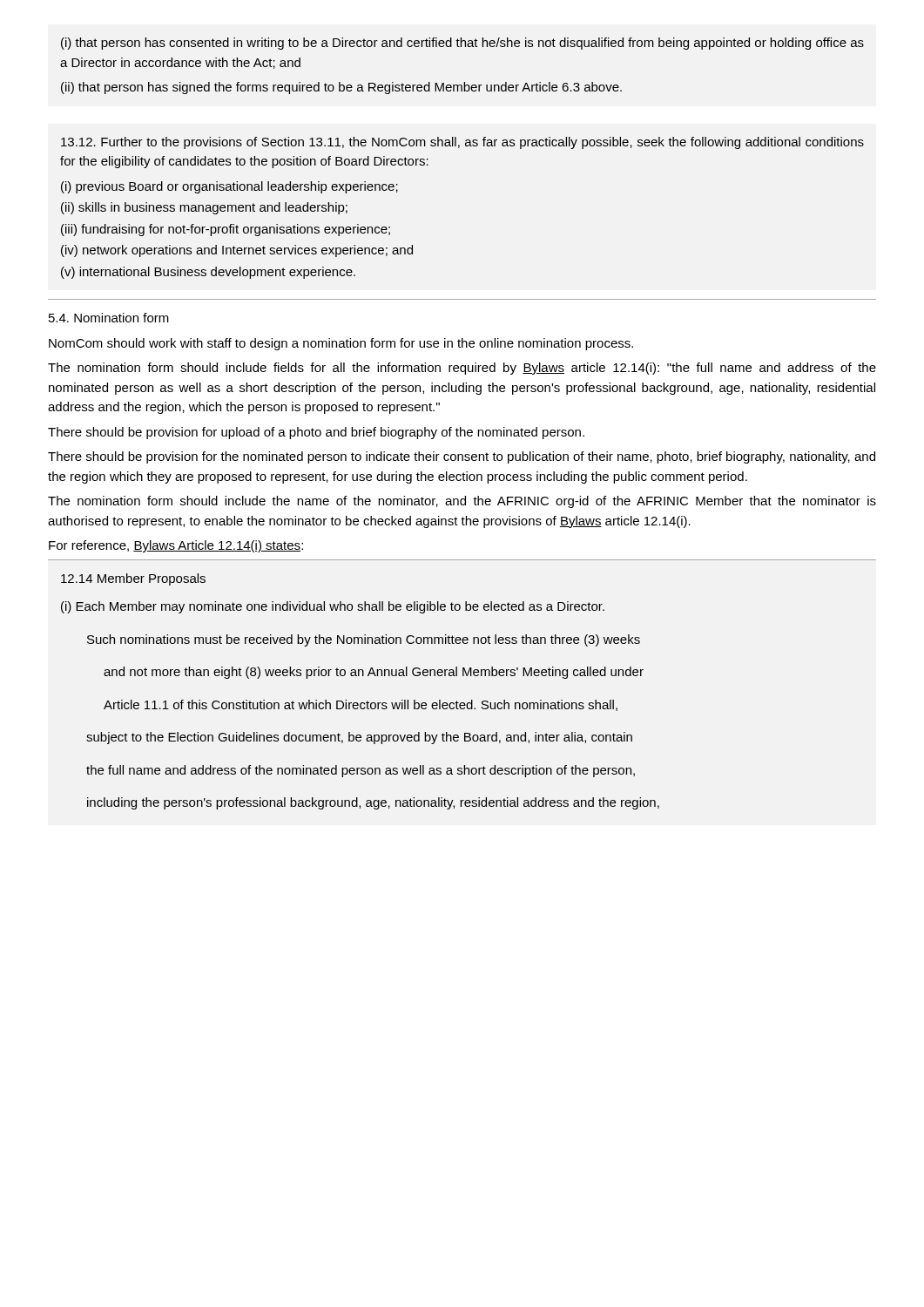Select the region starting "5.4. Nomination form"

tap(109, 318)
